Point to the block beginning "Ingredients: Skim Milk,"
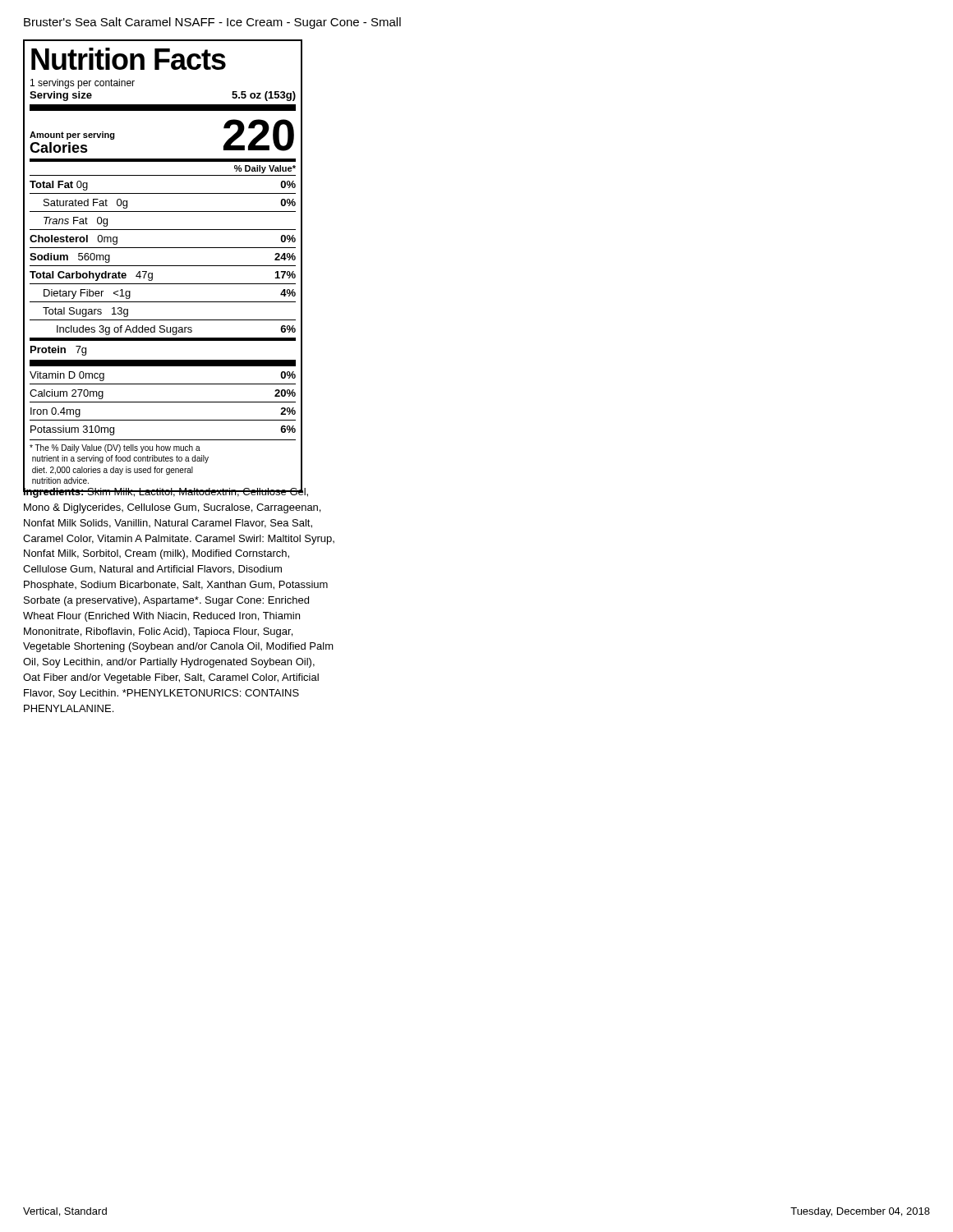953x1232 pixels. coord(179,600)
